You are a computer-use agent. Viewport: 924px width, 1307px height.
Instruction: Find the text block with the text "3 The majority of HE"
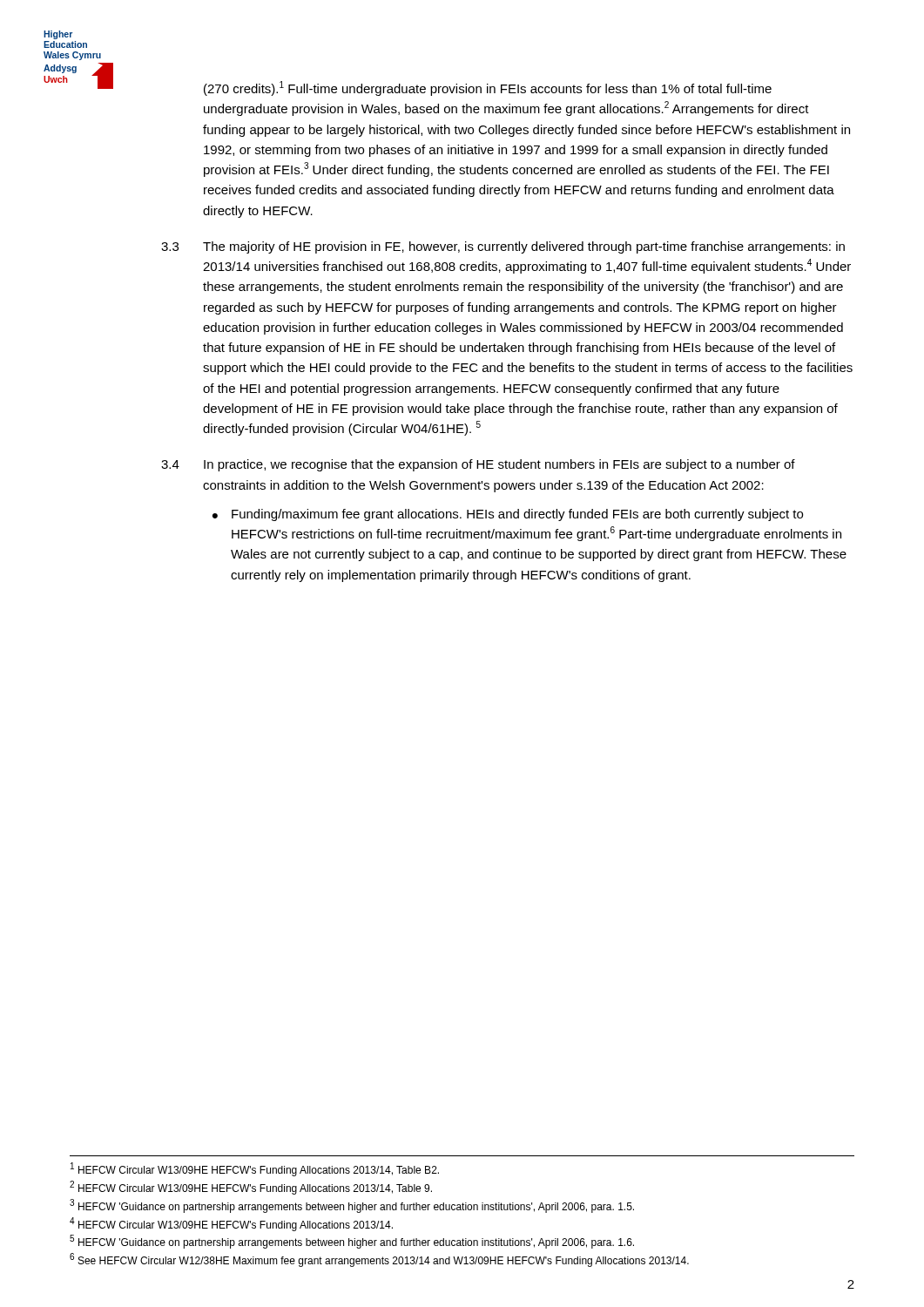(508, 337)
